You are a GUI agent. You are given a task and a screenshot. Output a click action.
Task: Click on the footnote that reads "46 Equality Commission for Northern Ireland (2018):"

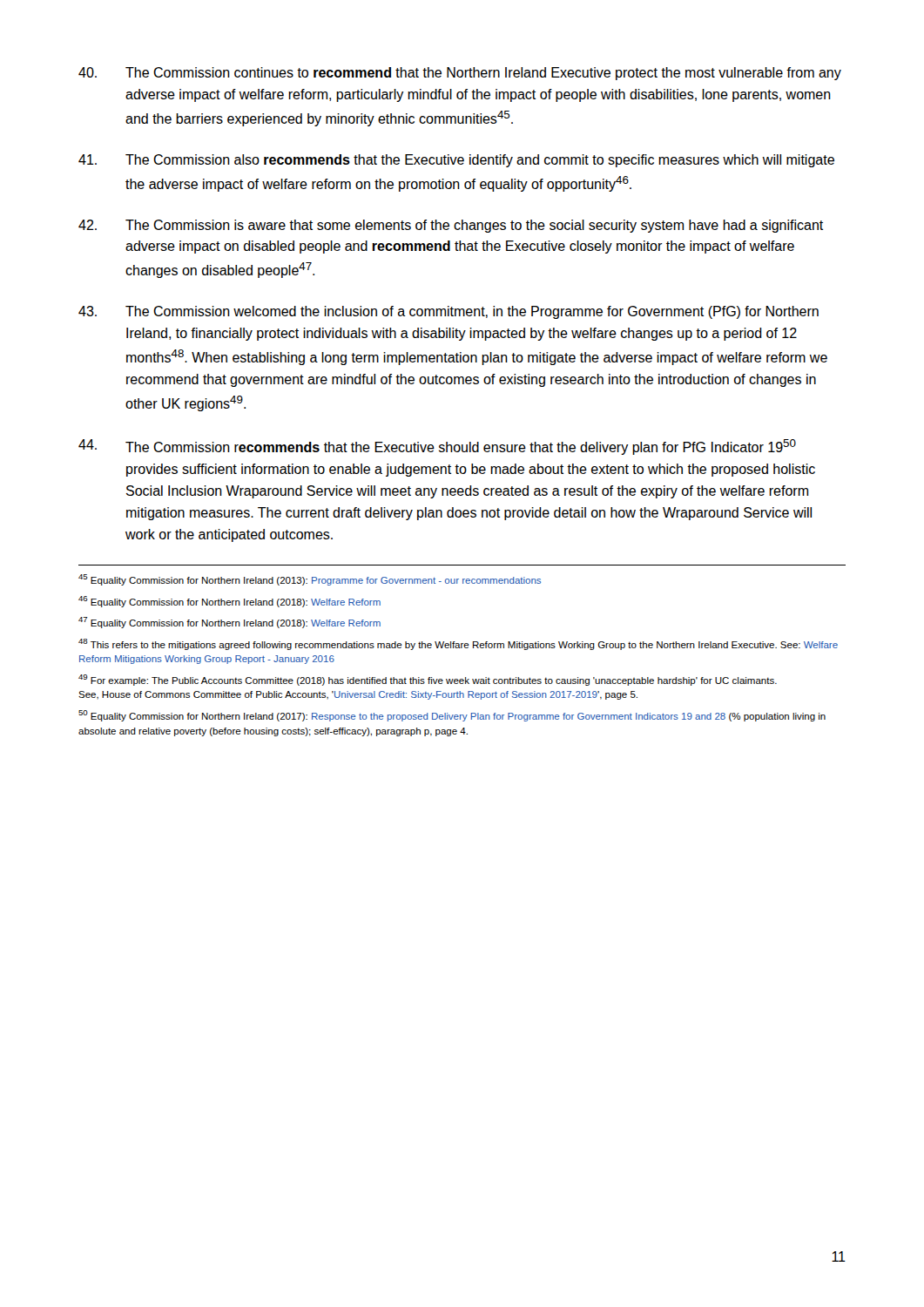click(x=230, y=600)
